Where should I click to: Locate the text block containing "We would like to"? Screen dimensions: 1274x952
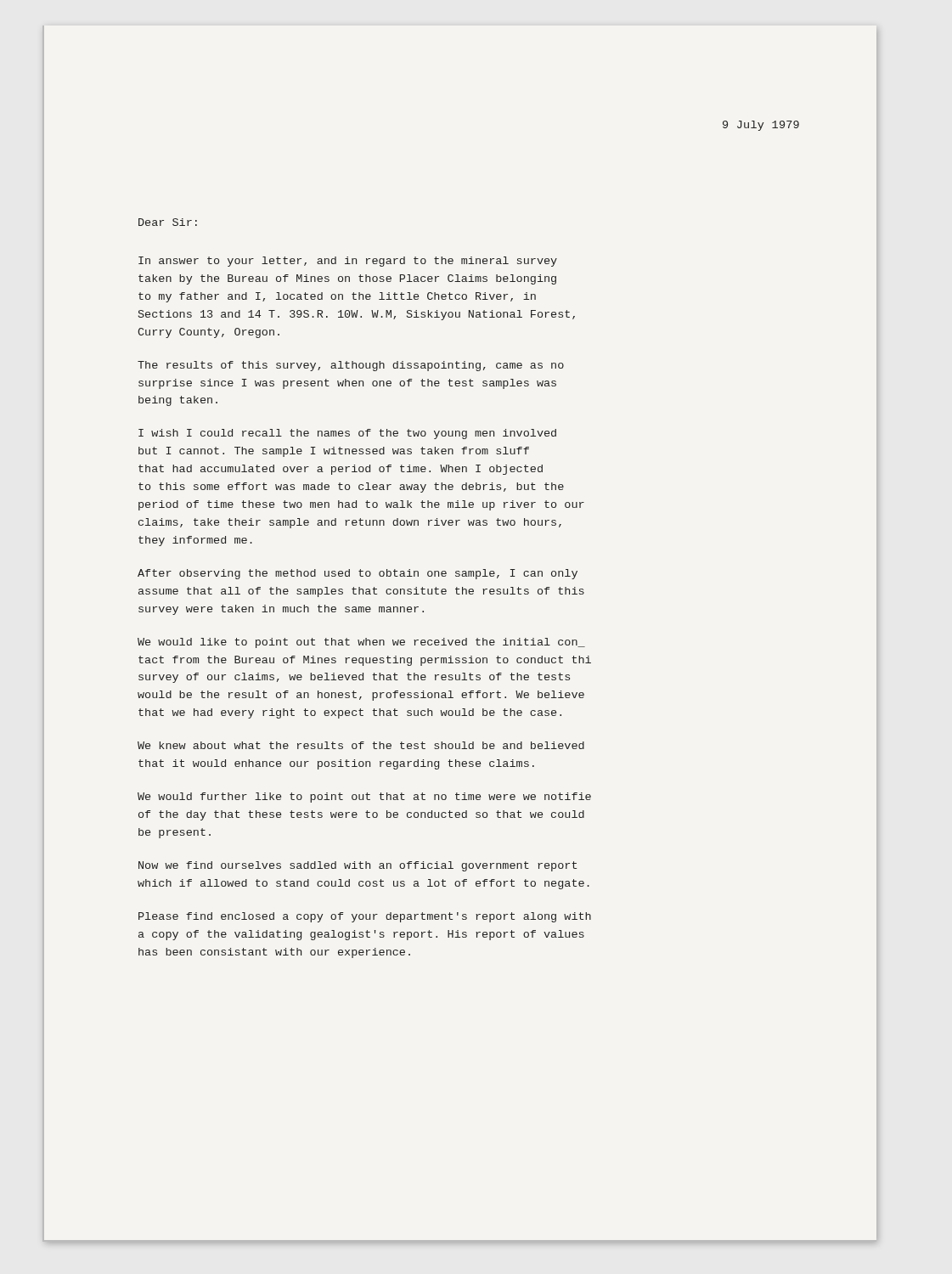tap(365, 678)
